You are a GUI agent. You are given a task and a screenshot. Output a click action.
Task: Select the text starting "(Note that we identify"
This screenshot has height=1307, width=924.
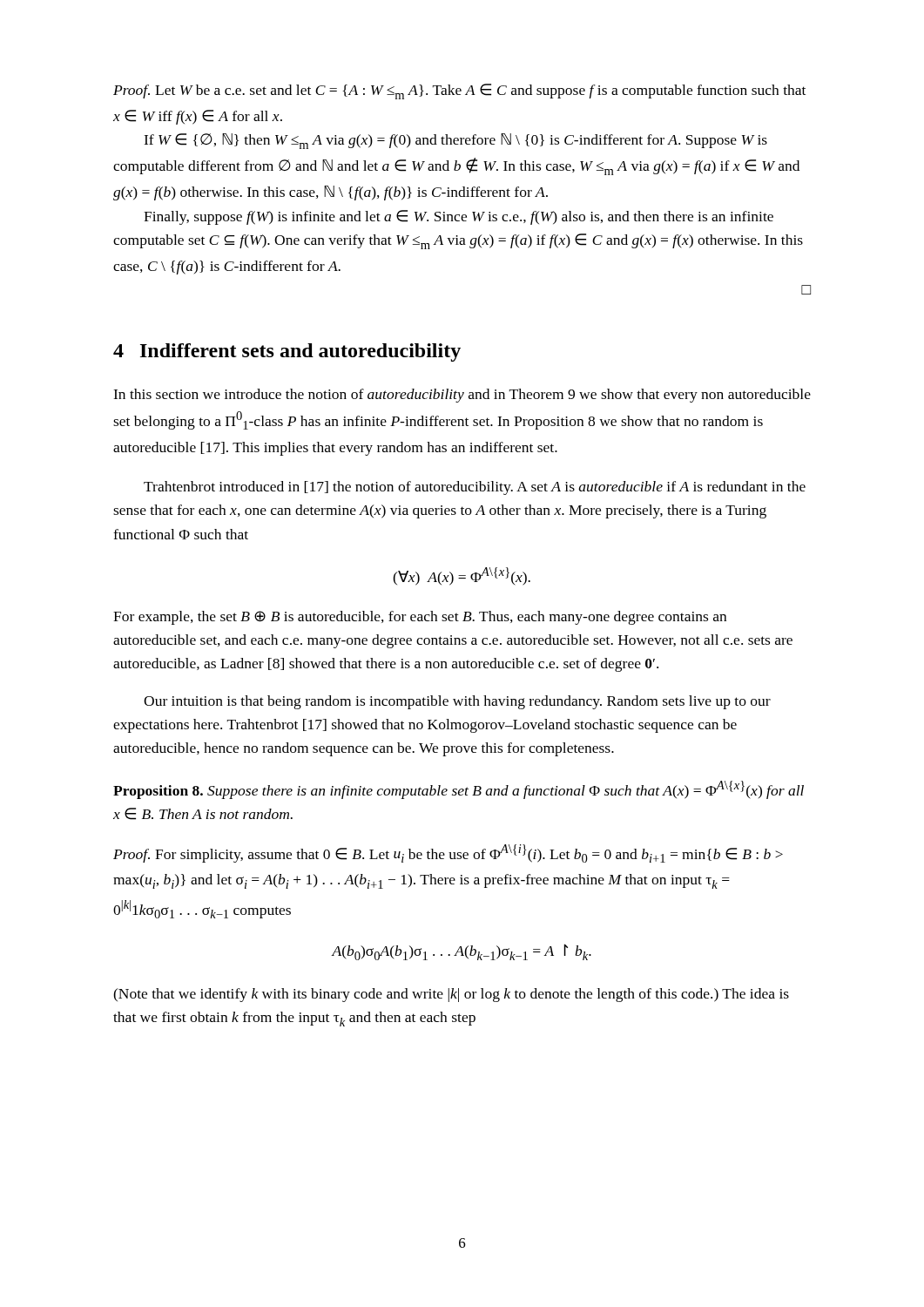coord(462,1007)
